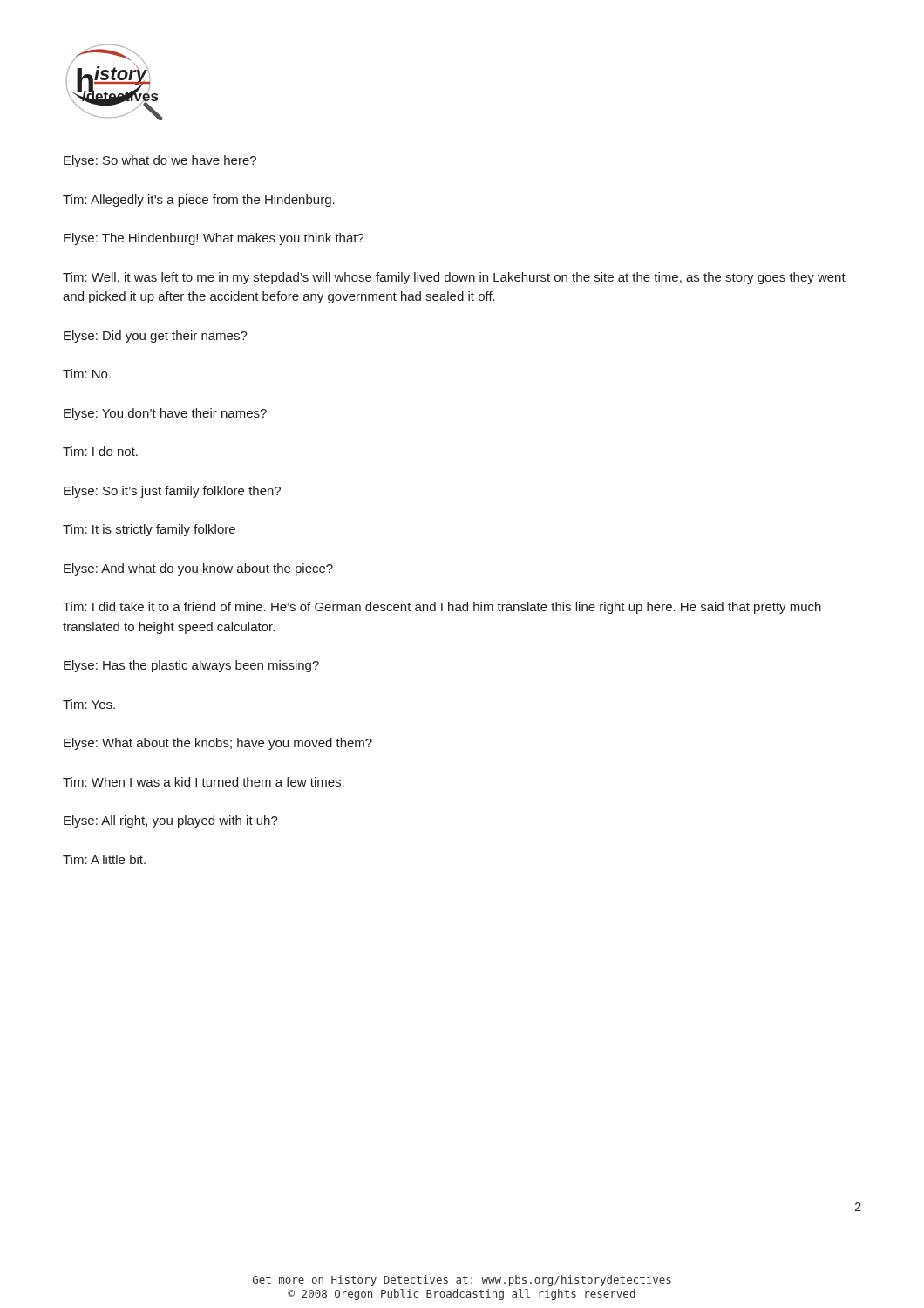Locate the block starting "Tim: Allegedly it’s a piece from the"
Screen dimensions: 1308x924
(x=199, y=201)
